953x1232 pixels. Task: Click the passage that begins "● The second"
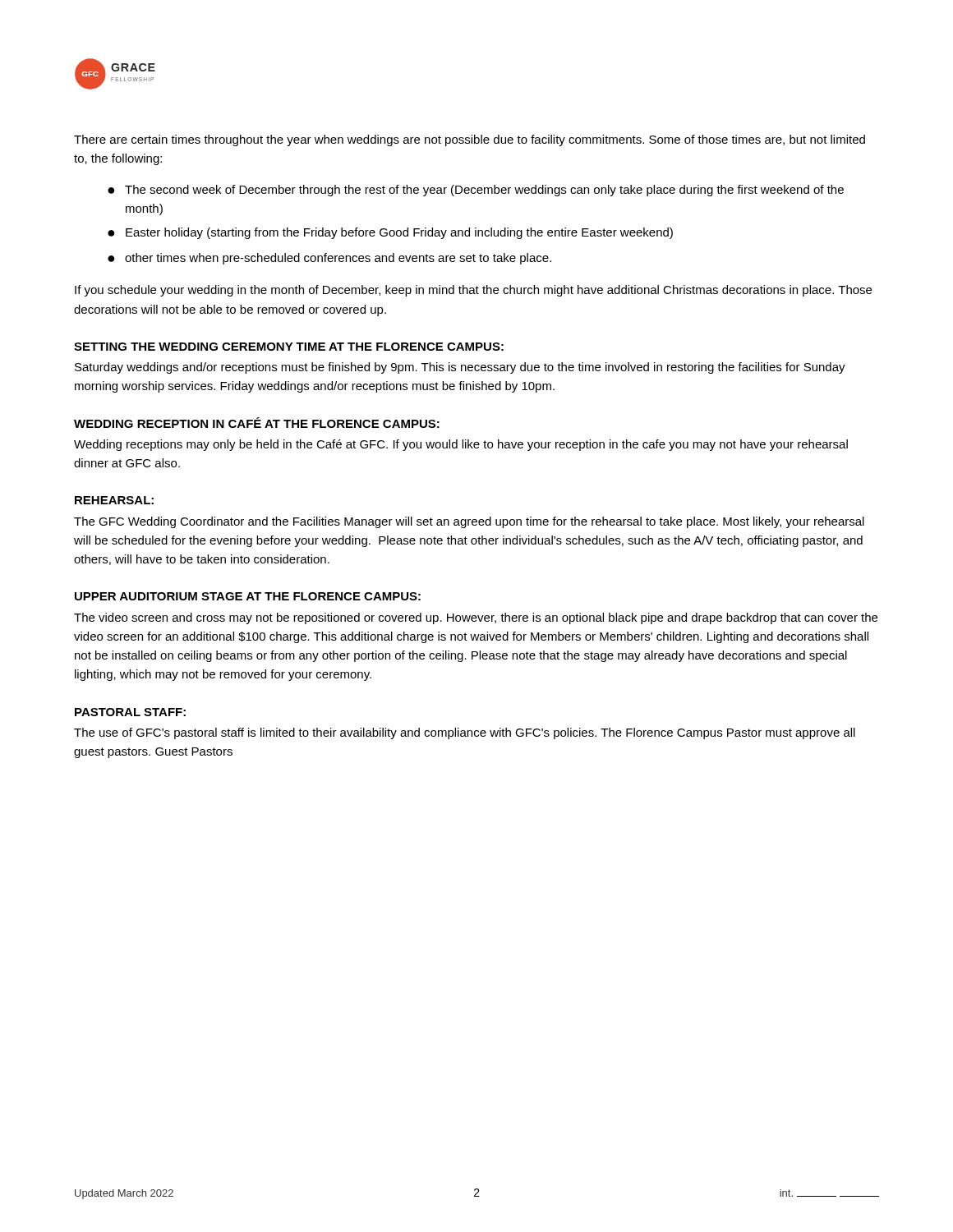pyautogui.click(x=493, y=199)
